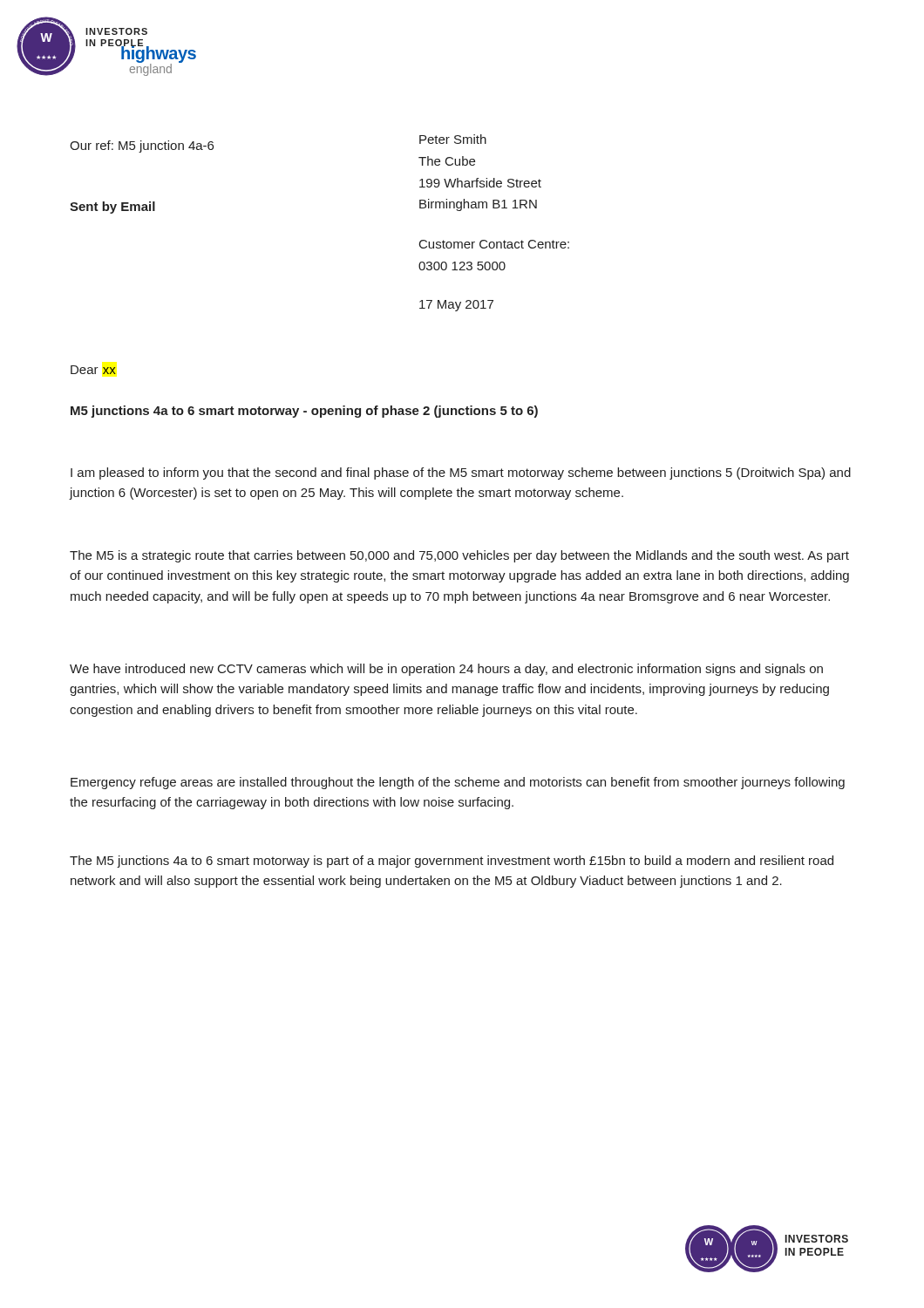Click on the text block starting "Sent by Email"
924x1308 pixels.
point(113,206)
